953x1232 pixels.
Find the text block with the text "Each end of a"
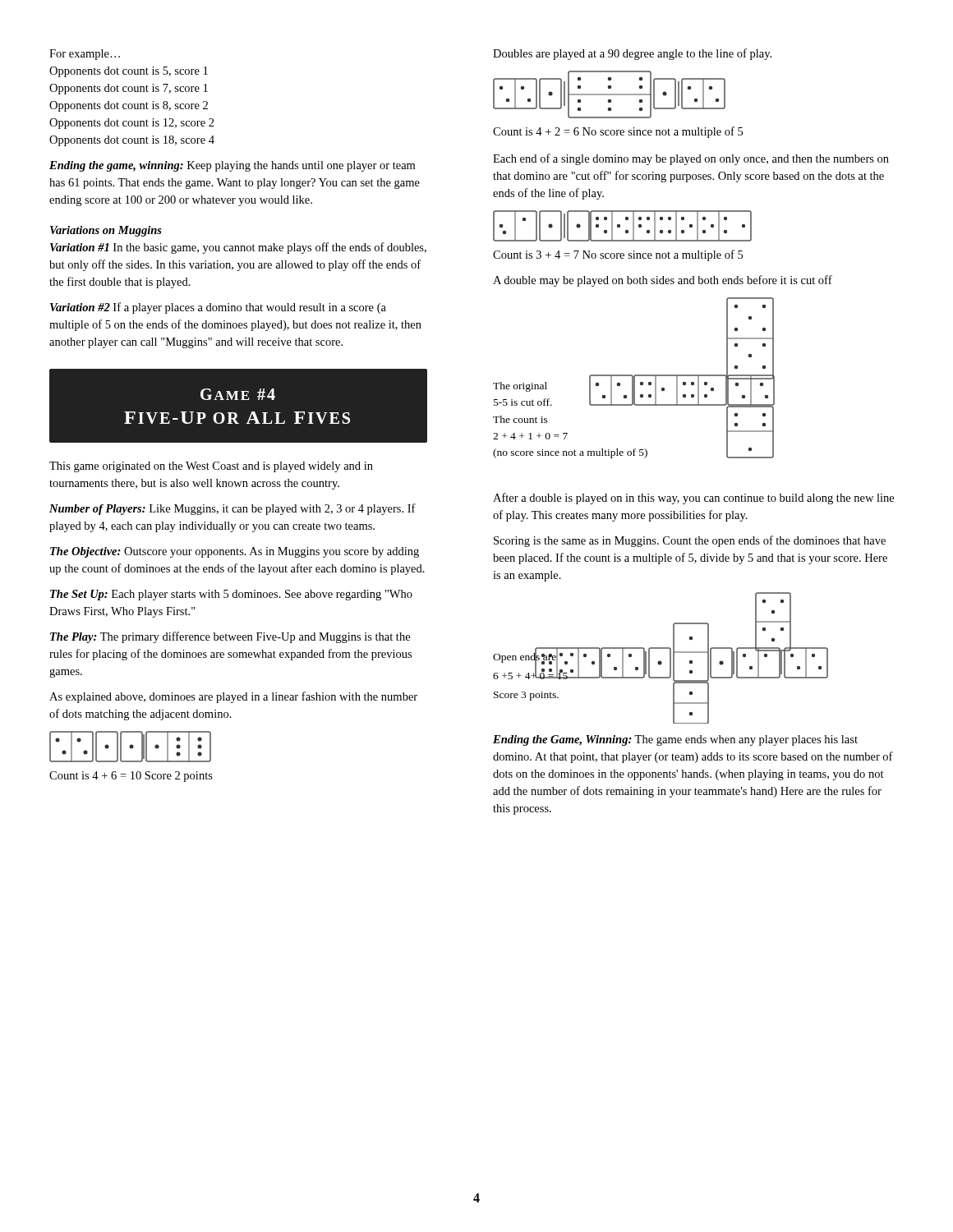click(694, 176)
